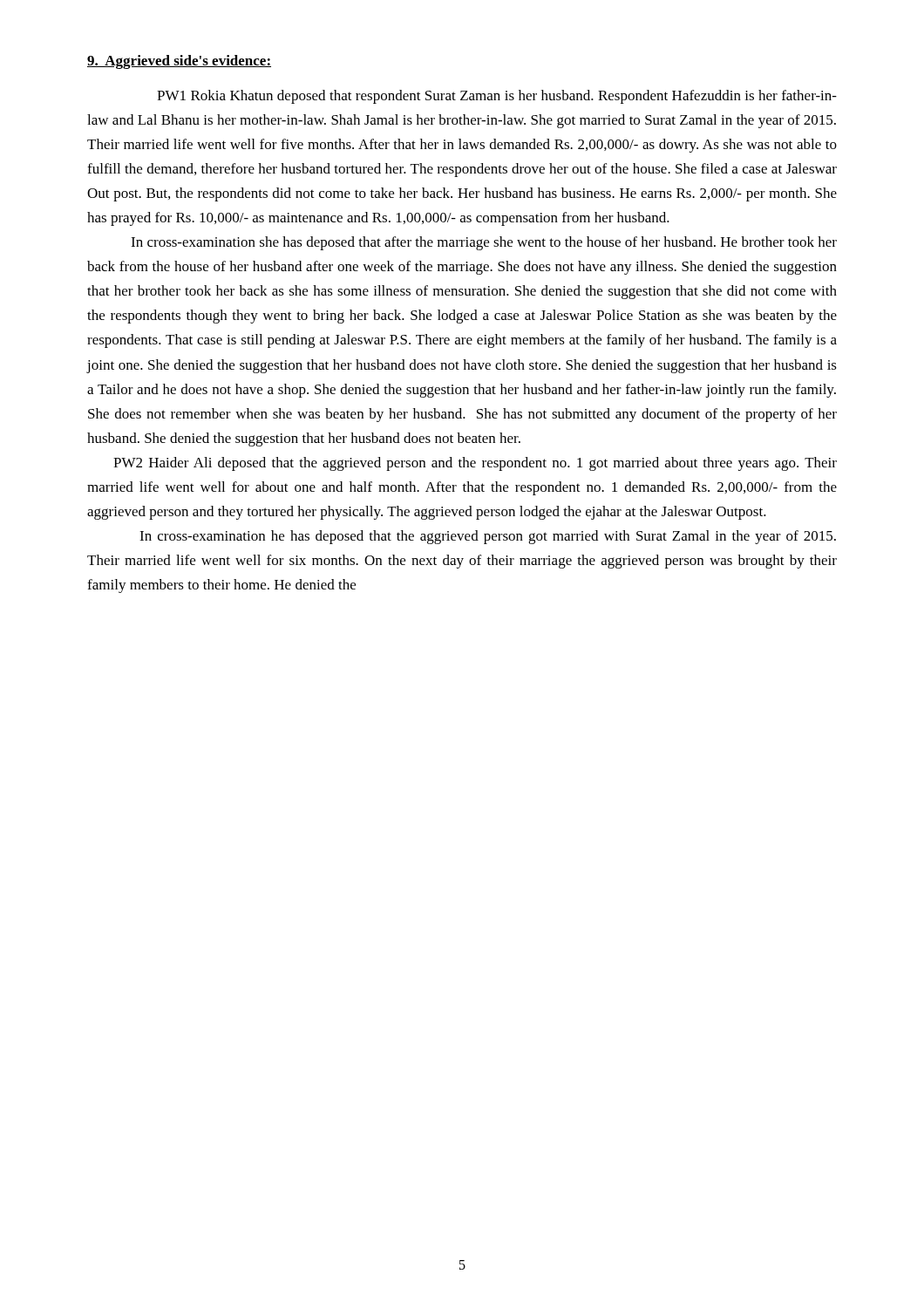The height and width of the screenshot is (1308, 924).
Task: Locate the text block that reads "PW2 Haider Ali deposed that the aggrieved person"
Action: tap(462, 487)
